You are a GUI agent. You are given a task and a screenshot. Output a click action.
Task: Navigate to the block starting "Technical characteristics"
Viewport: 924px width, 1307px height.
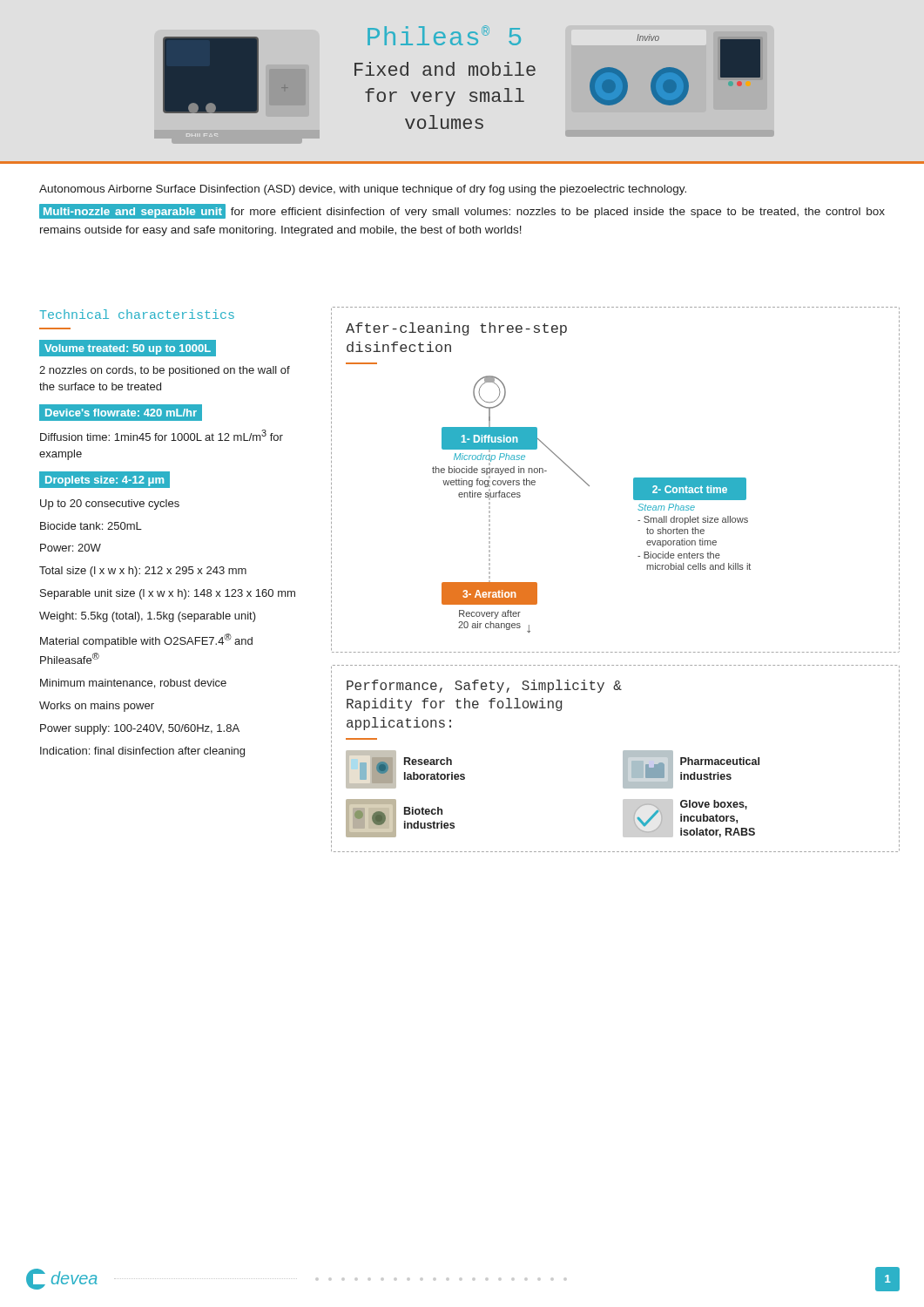pyautogui.click(x=137, y=316)
